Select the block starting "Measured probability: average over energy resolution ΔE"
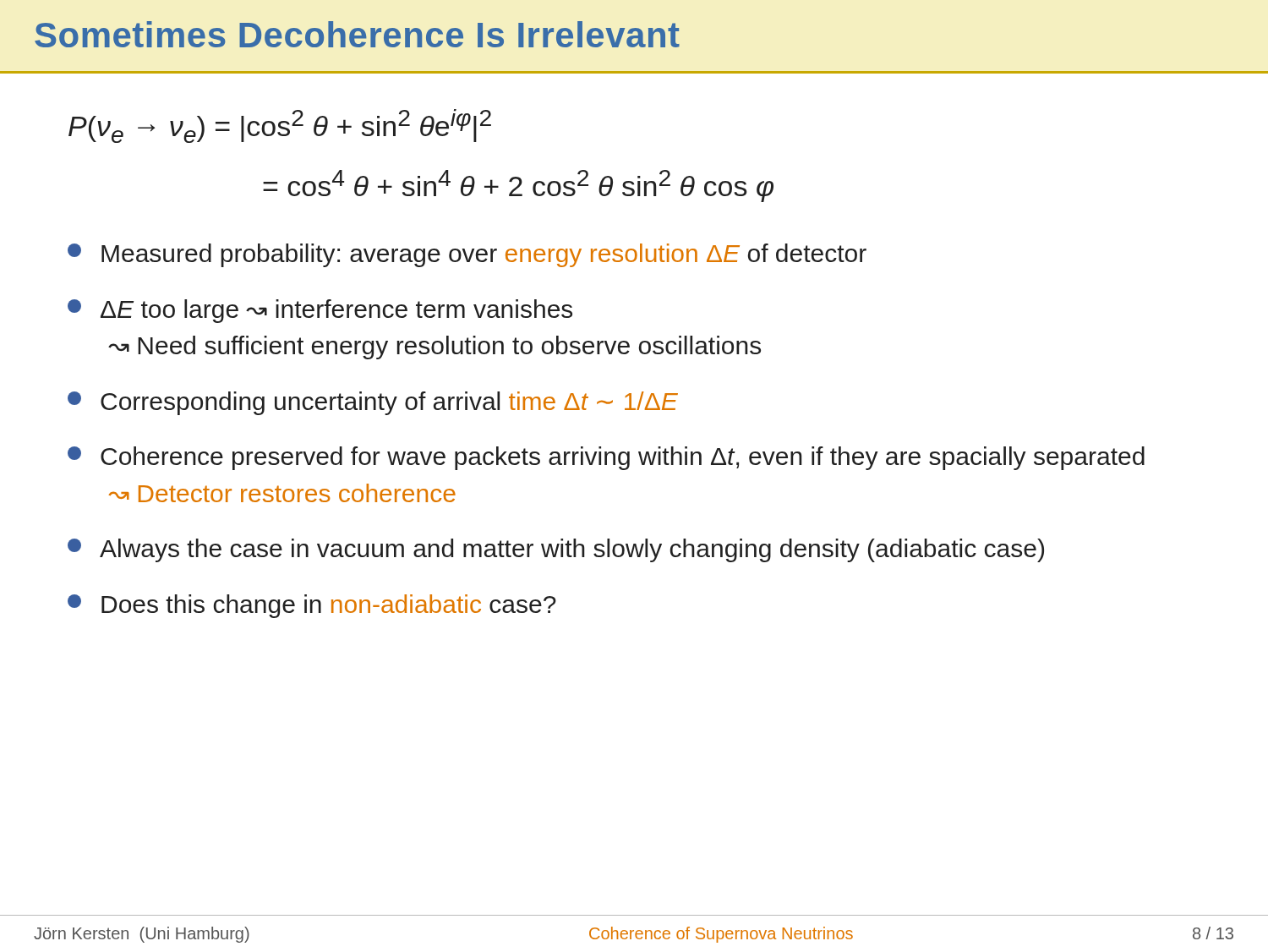 tap(634, 254)
